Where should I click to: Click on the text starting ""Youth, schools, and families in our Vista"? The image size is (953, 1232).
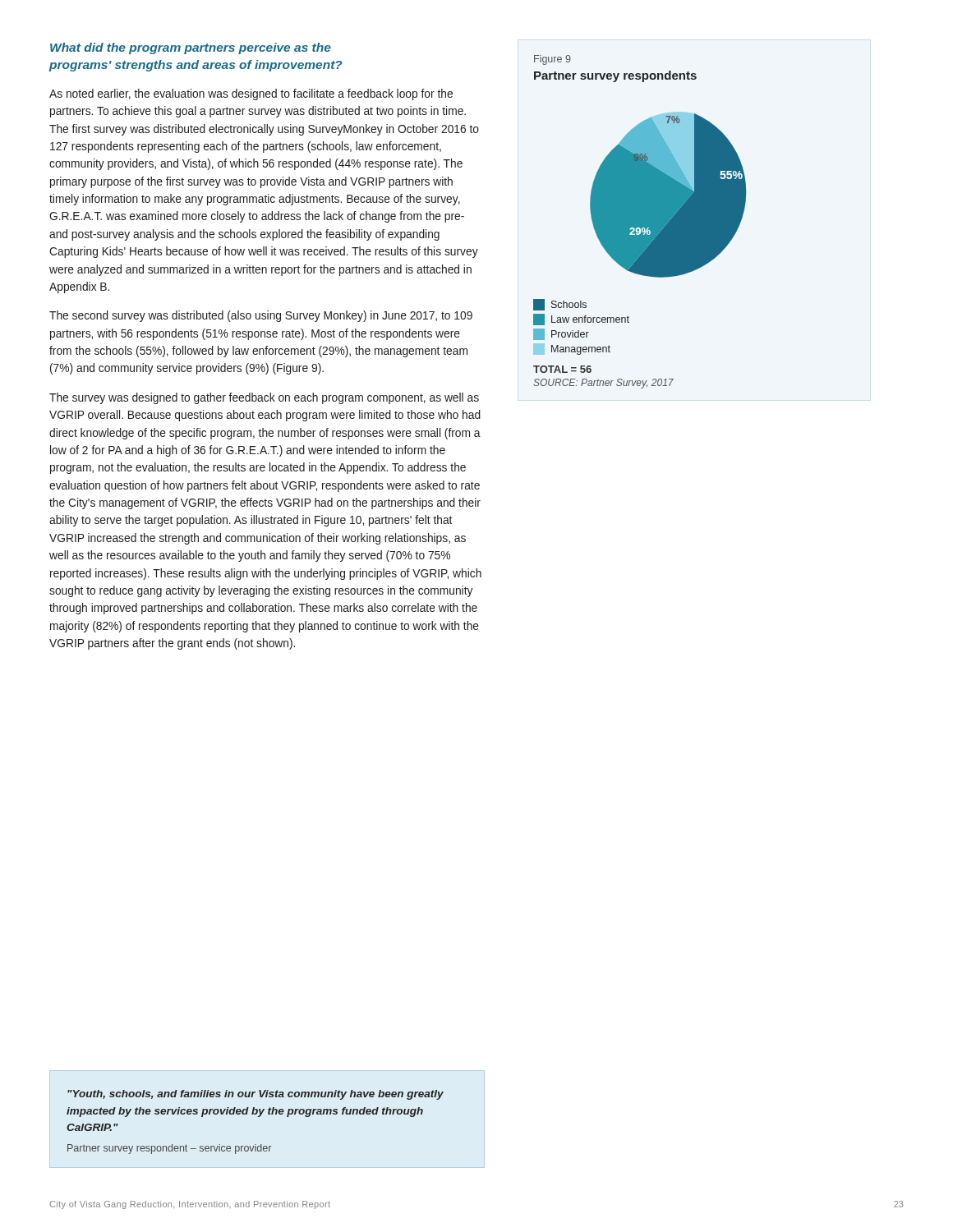[267, 1120]
